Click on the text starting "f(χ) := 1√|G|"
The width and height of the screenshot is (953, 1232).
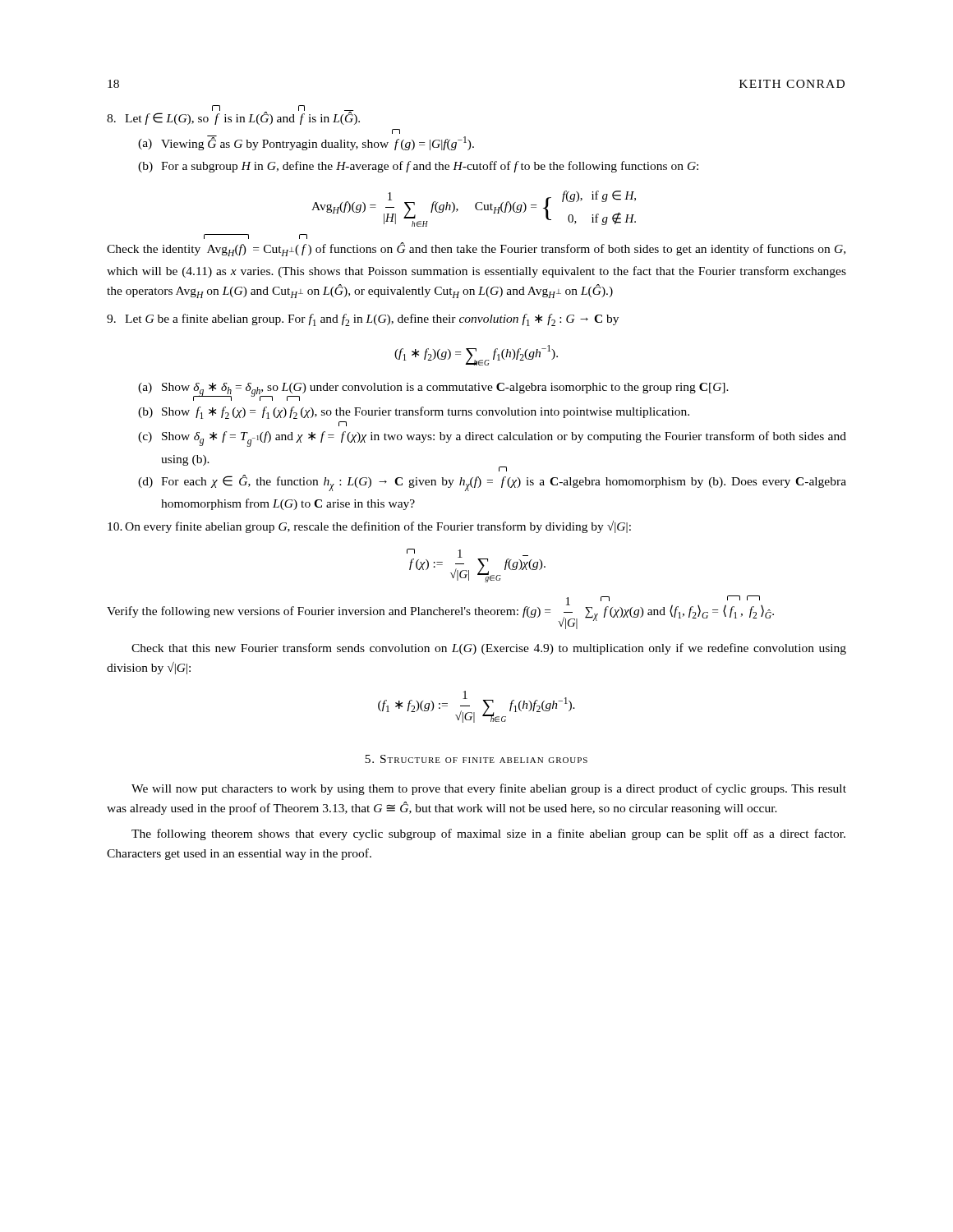(x=476, y=564)
